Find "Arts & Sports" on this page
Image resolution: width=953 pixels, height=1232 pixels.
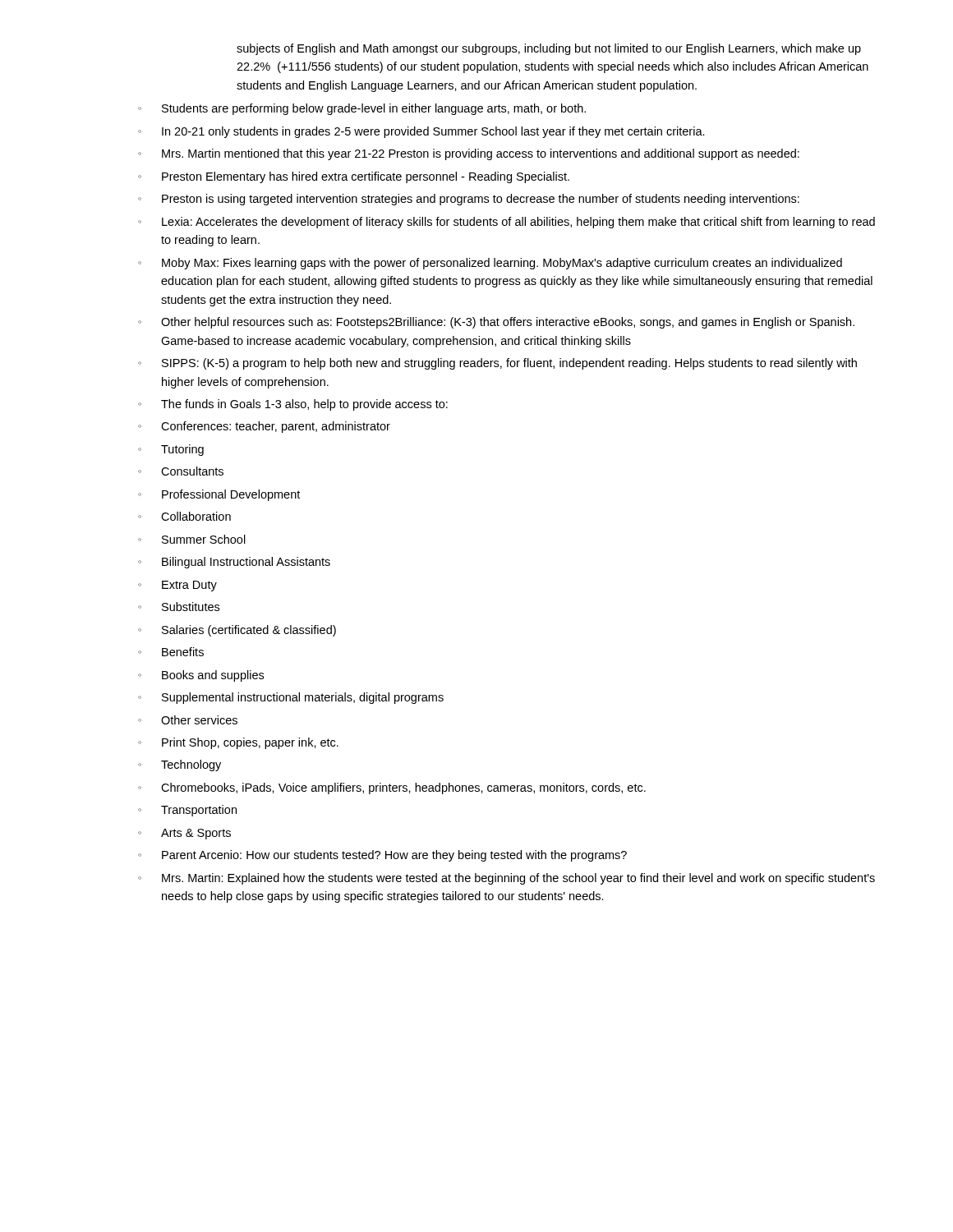(184, 834)
